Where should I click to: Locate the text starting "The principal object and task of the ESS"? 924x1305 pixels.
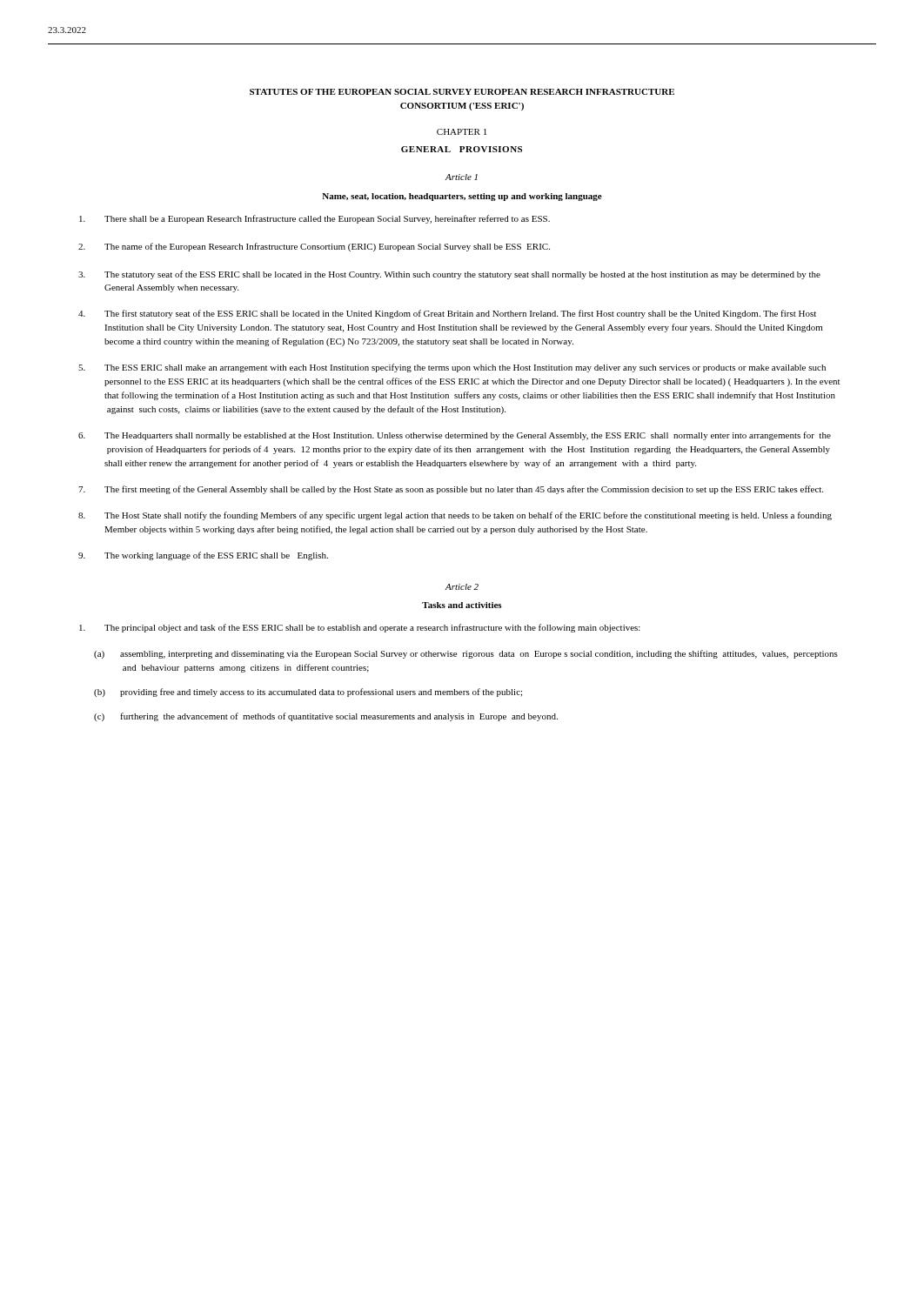pos(462,628)
